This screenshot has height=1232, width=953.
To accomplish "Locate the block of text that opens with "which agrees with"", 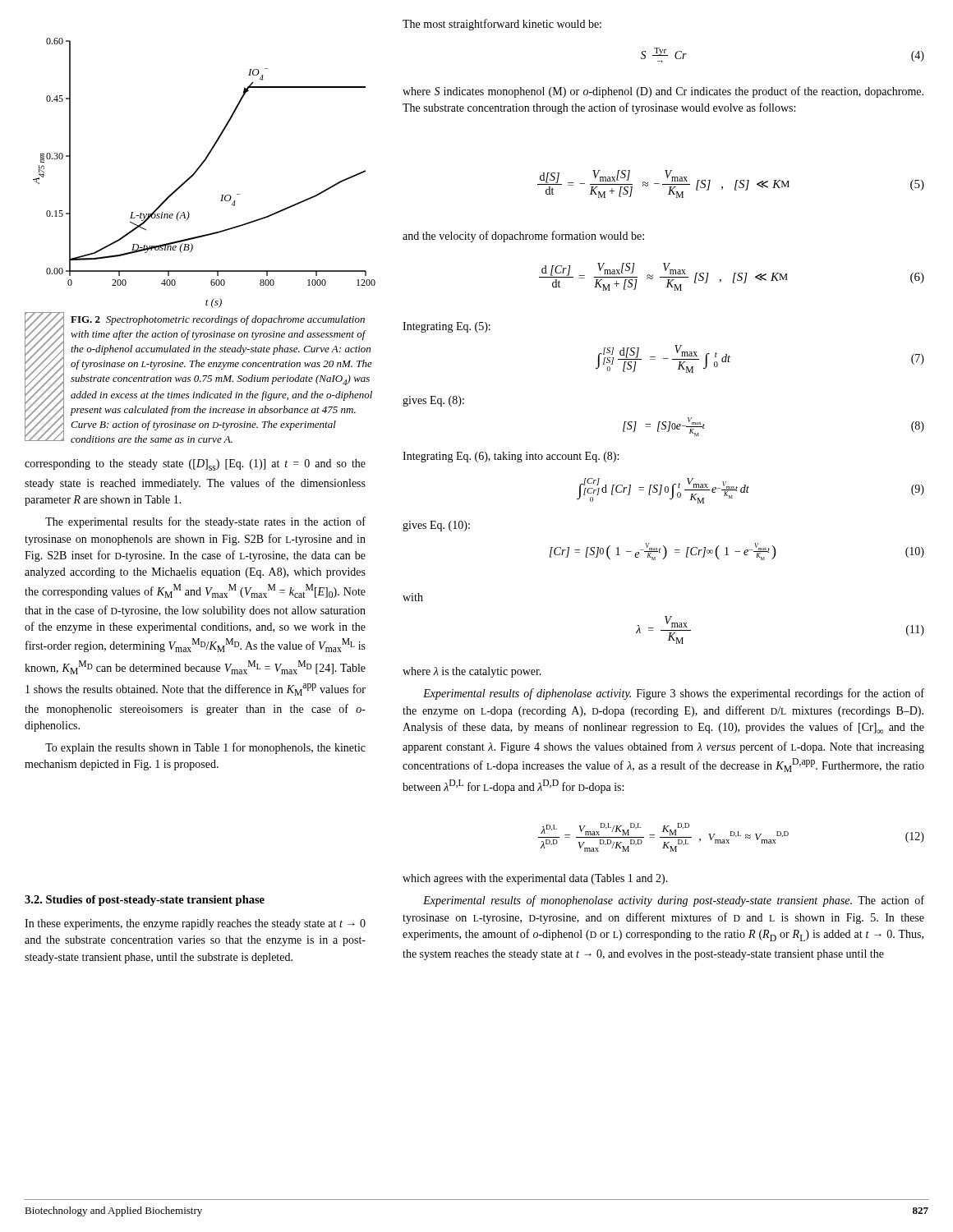I will 663,917.
